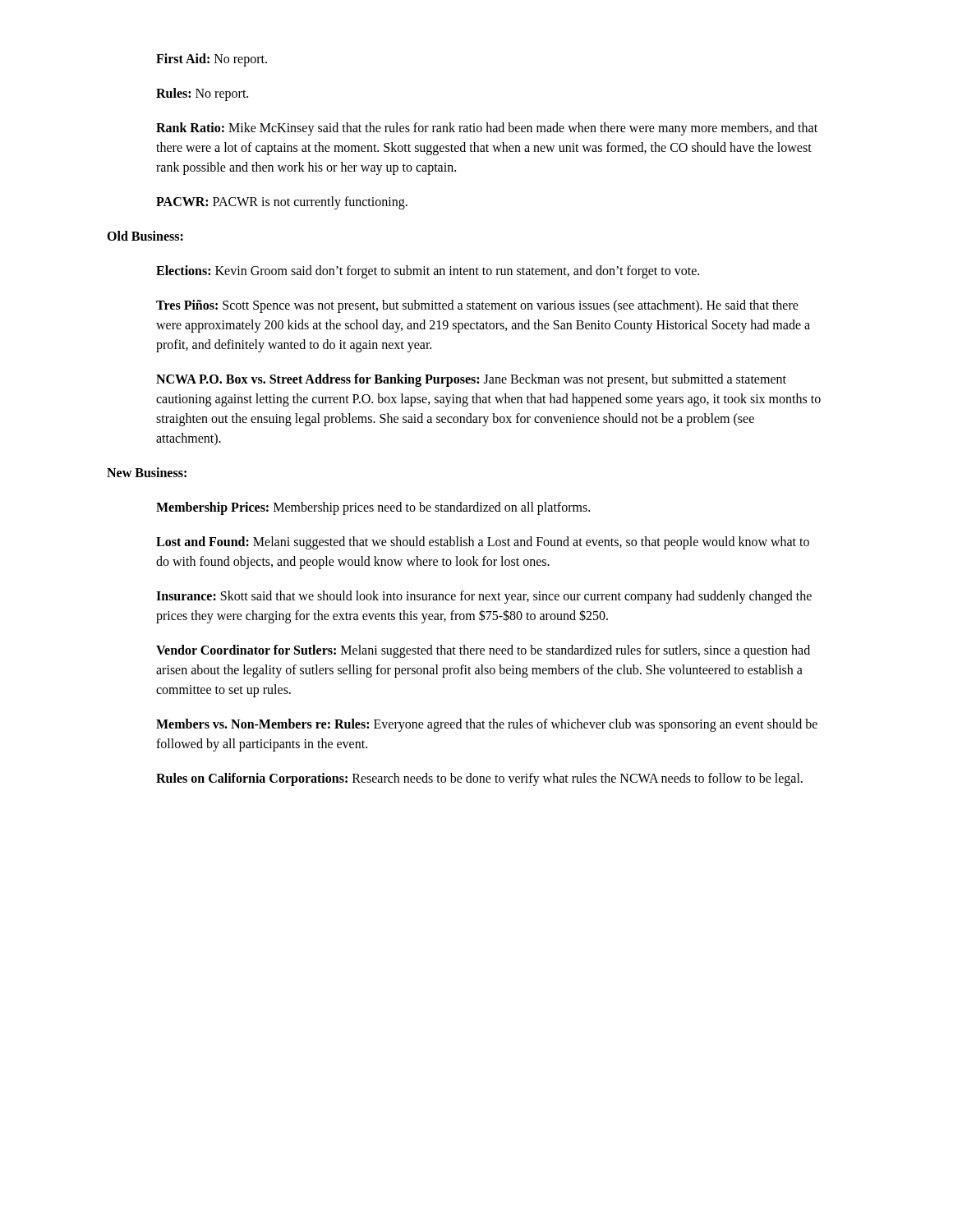The width and height of the screenshot is (953, 1232).
Task: Click the passage that begins "NCWA P.O. Box vs. Street Address"
Action: tap(489, 409)
